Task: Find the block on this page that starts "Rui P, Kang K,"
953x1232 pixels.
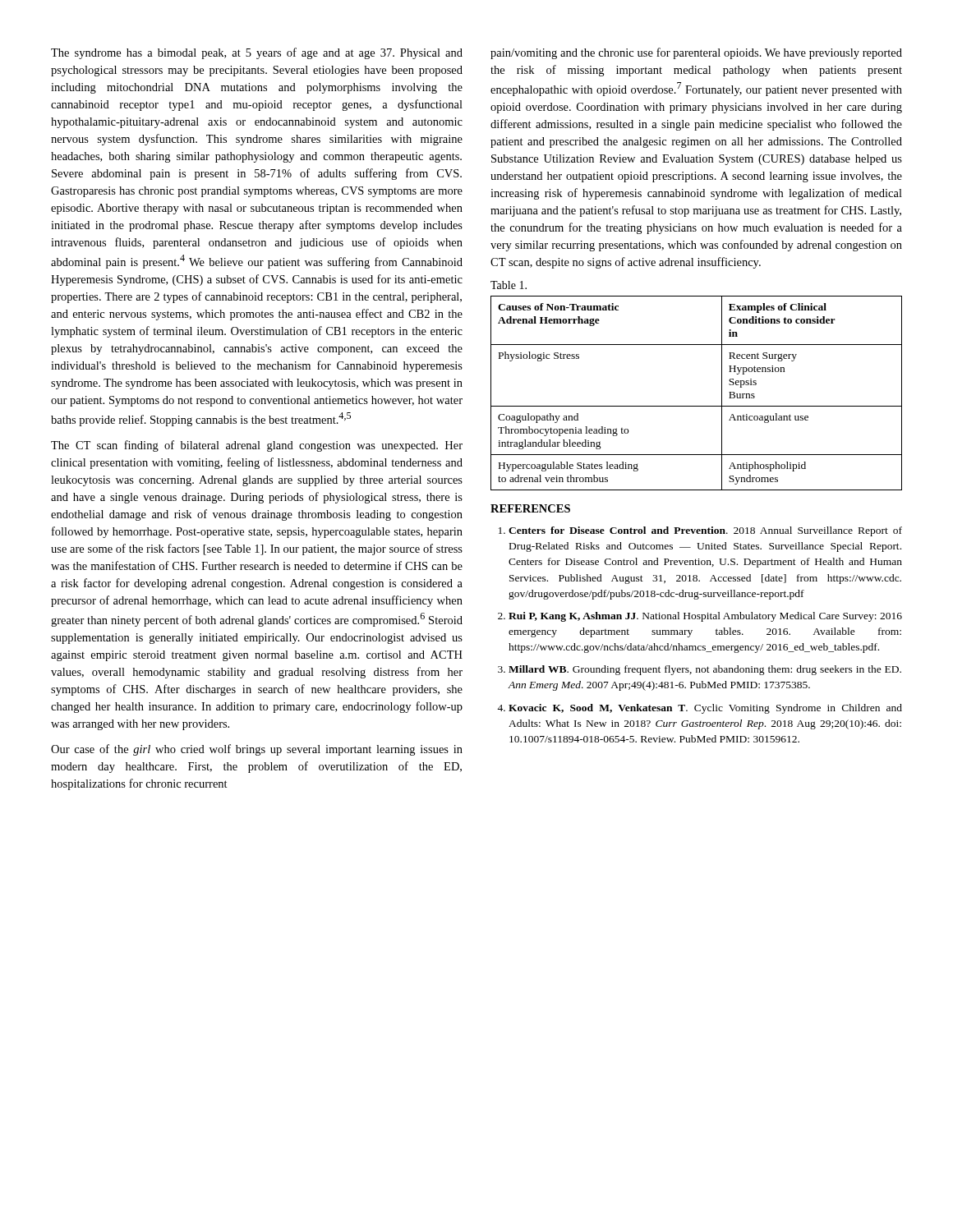Action: 705,631
